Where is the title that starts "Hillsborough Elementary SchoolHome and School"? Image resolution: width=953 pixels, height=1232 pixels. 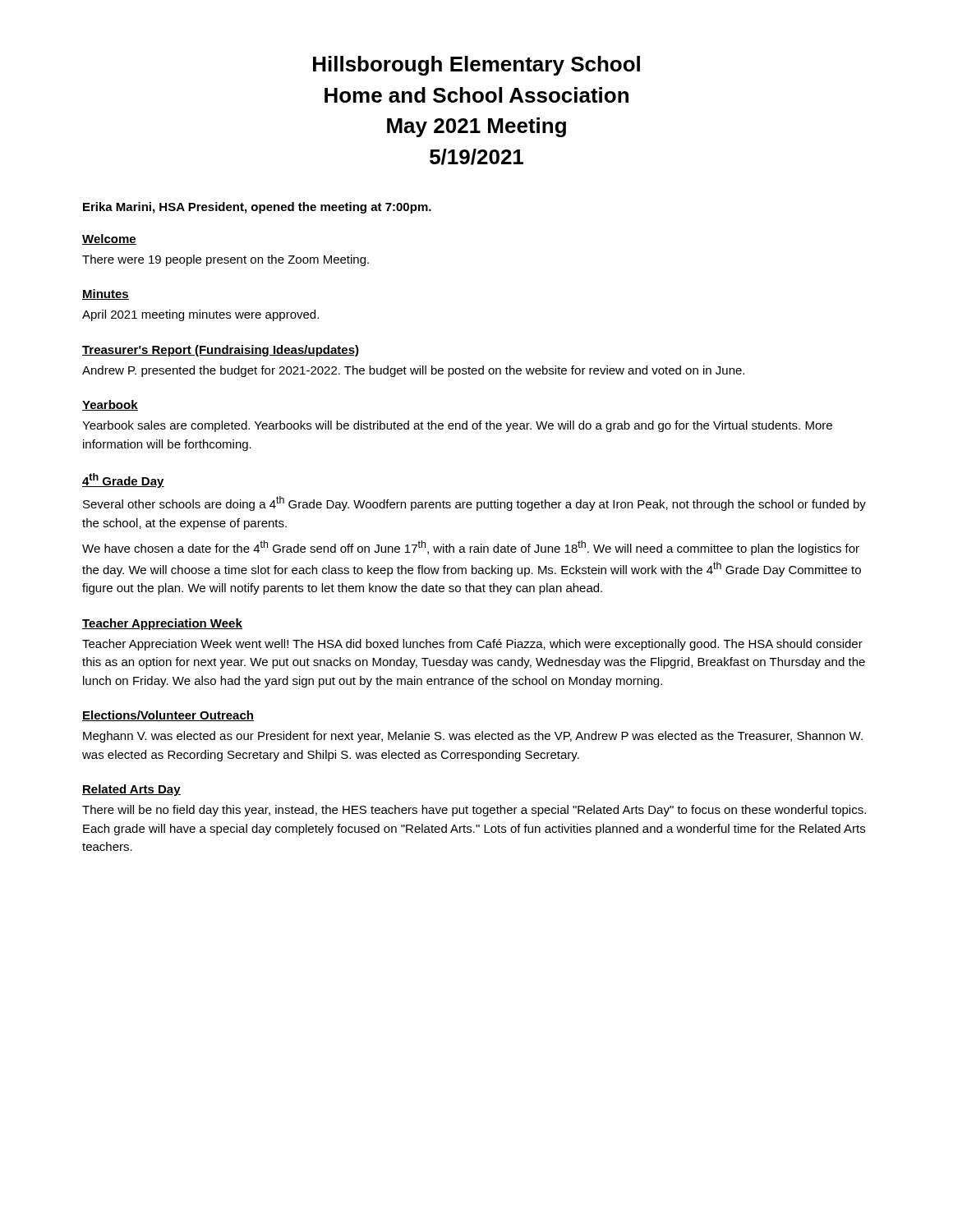(x=476, y=111)
